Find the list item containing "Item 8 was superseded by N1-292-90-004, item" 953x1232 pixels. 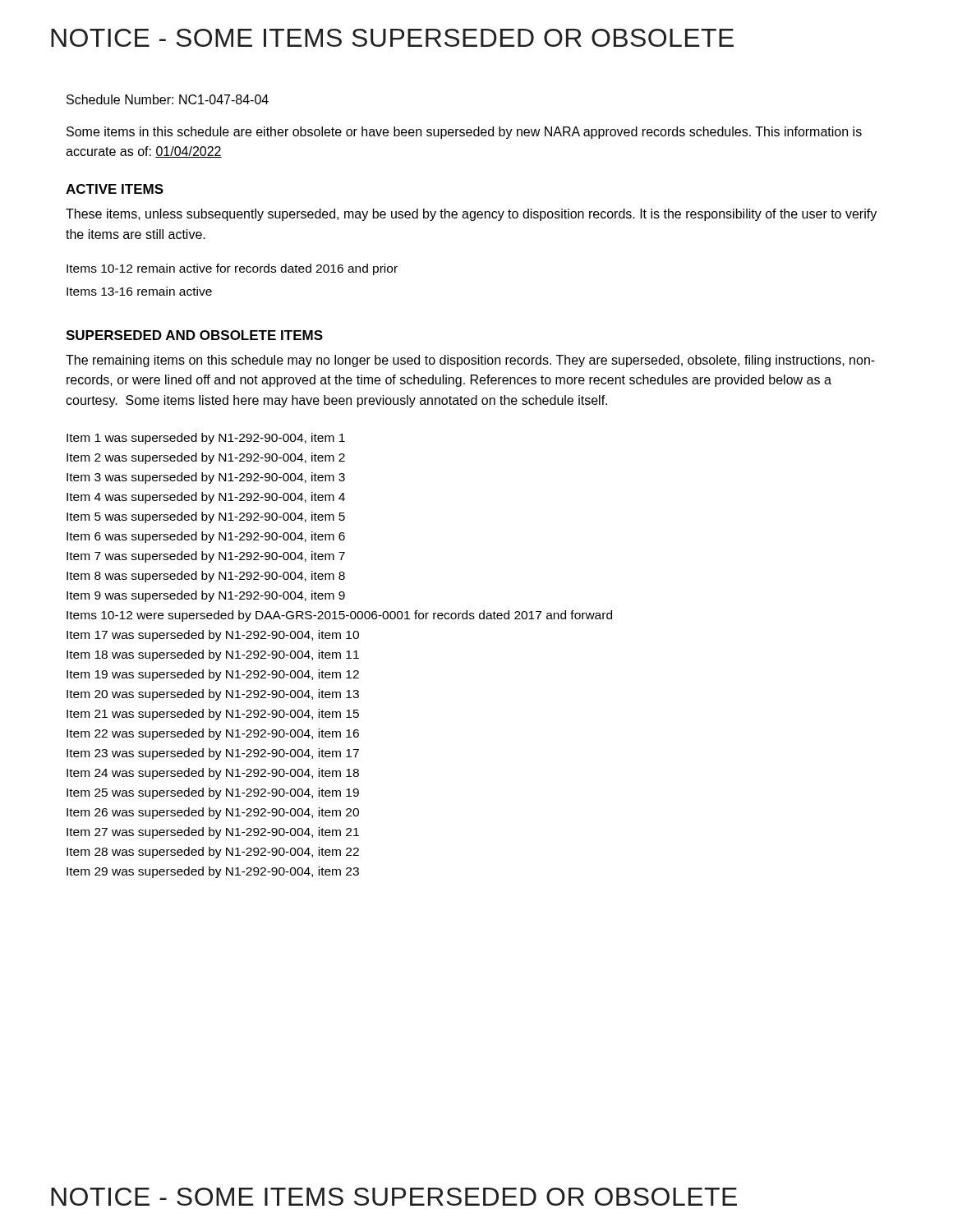[206, 575]
